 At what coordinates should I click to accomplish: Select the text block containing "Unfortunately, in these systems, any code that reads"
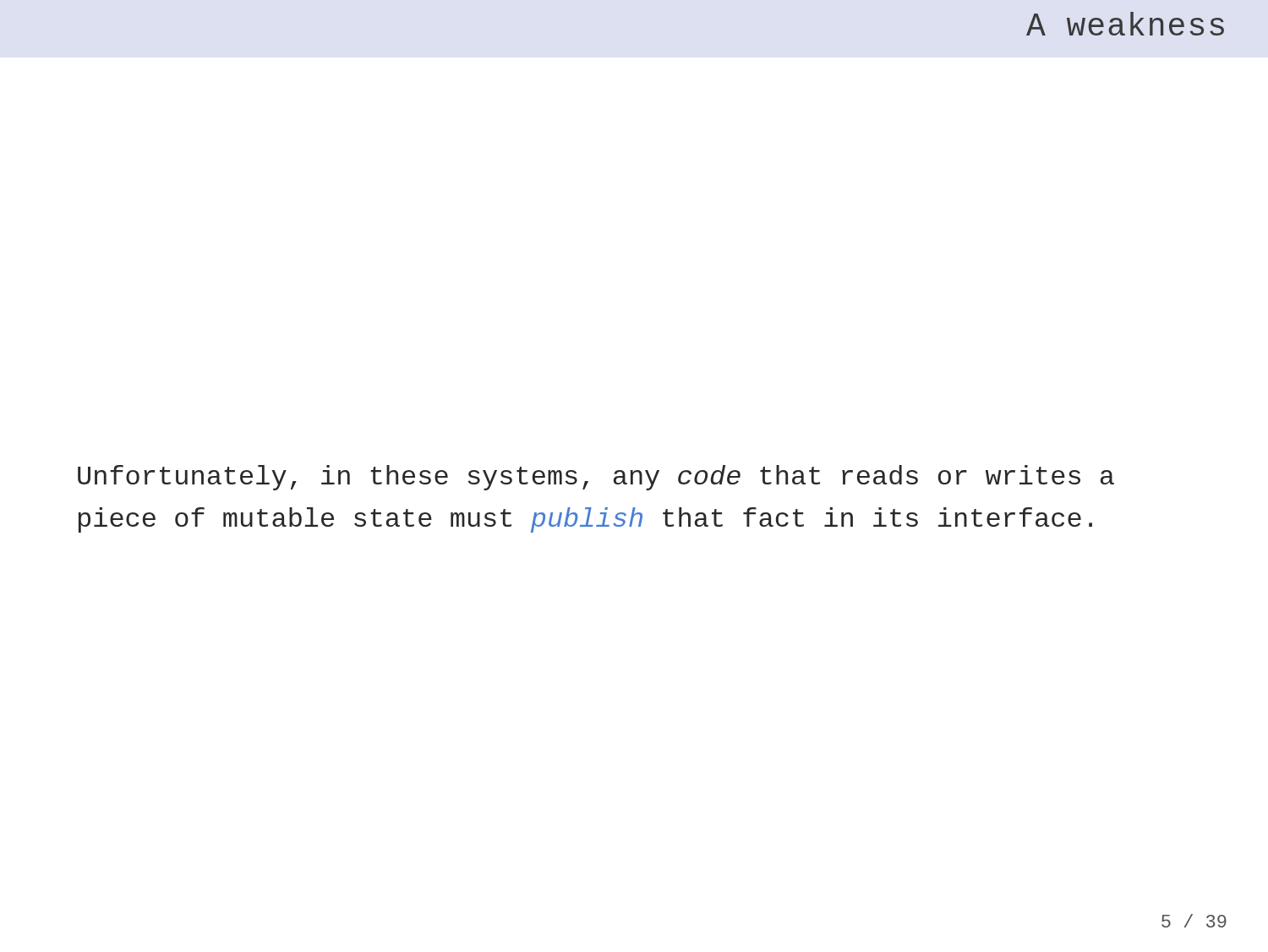pyautogui.click(x=596, y=498)
